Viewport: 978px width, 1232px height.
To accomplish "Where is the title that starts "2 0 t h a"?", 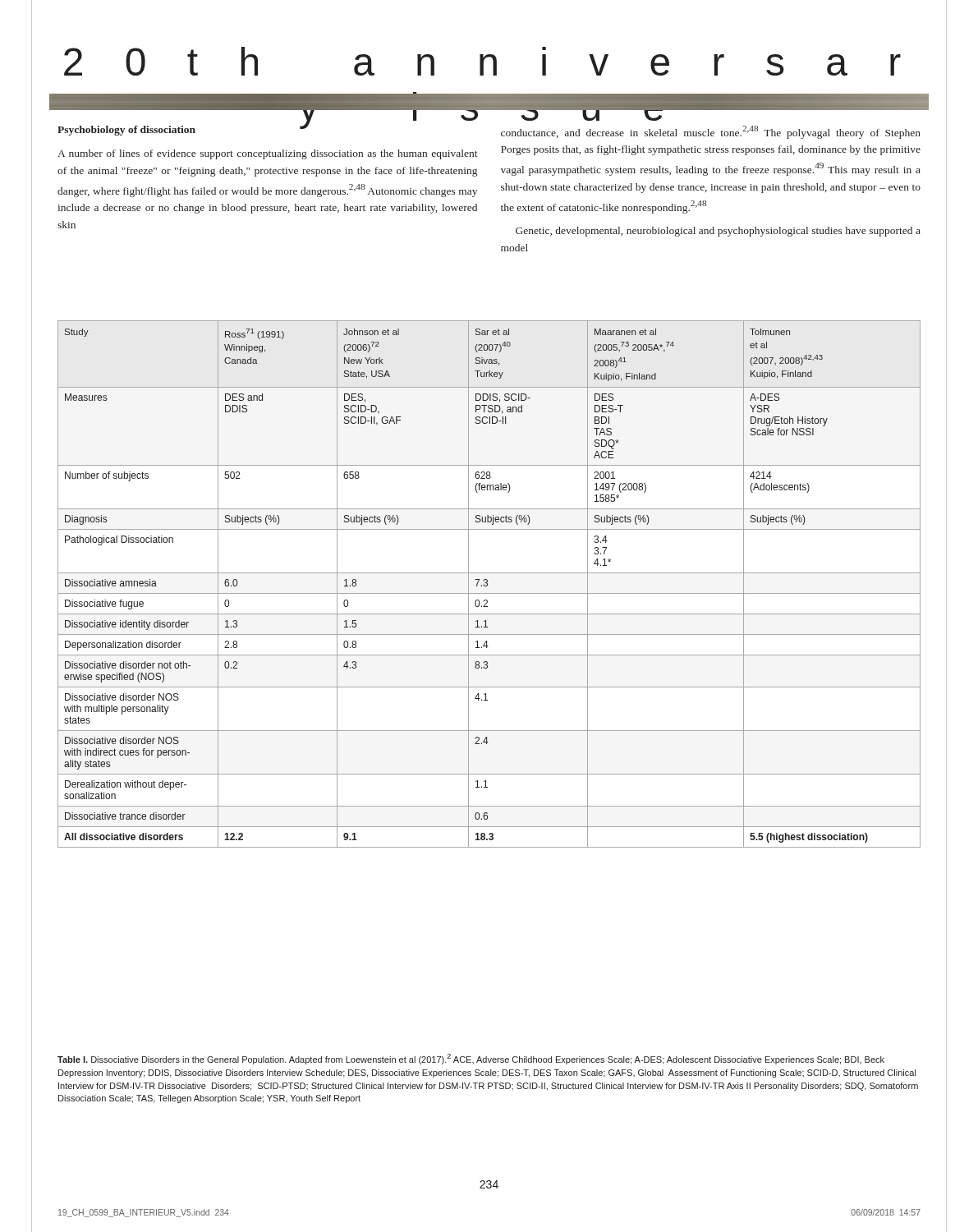I will pos(489,85).
